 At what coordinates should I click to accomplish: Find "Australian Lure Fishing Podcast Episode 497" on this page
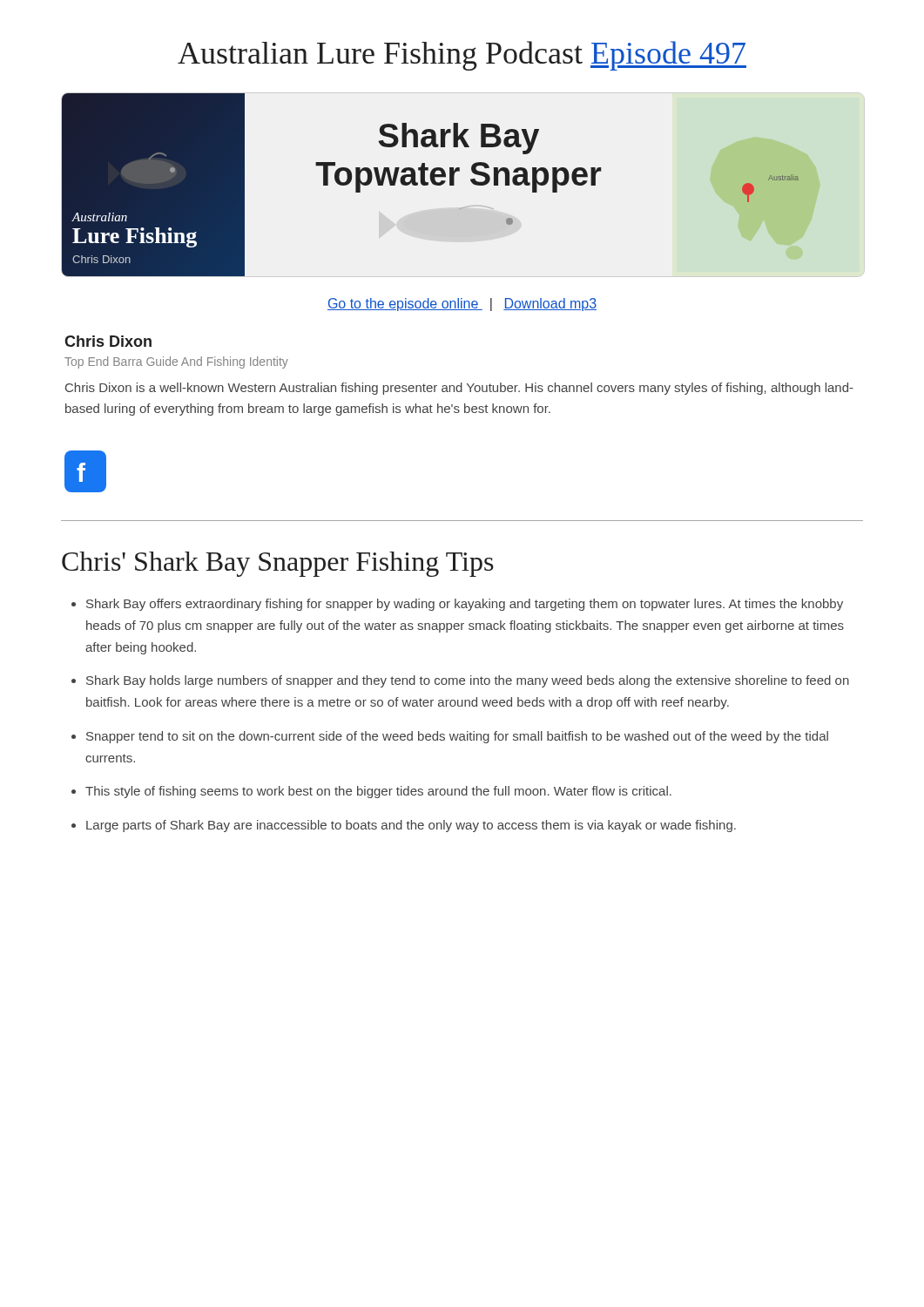pos(462,53)
